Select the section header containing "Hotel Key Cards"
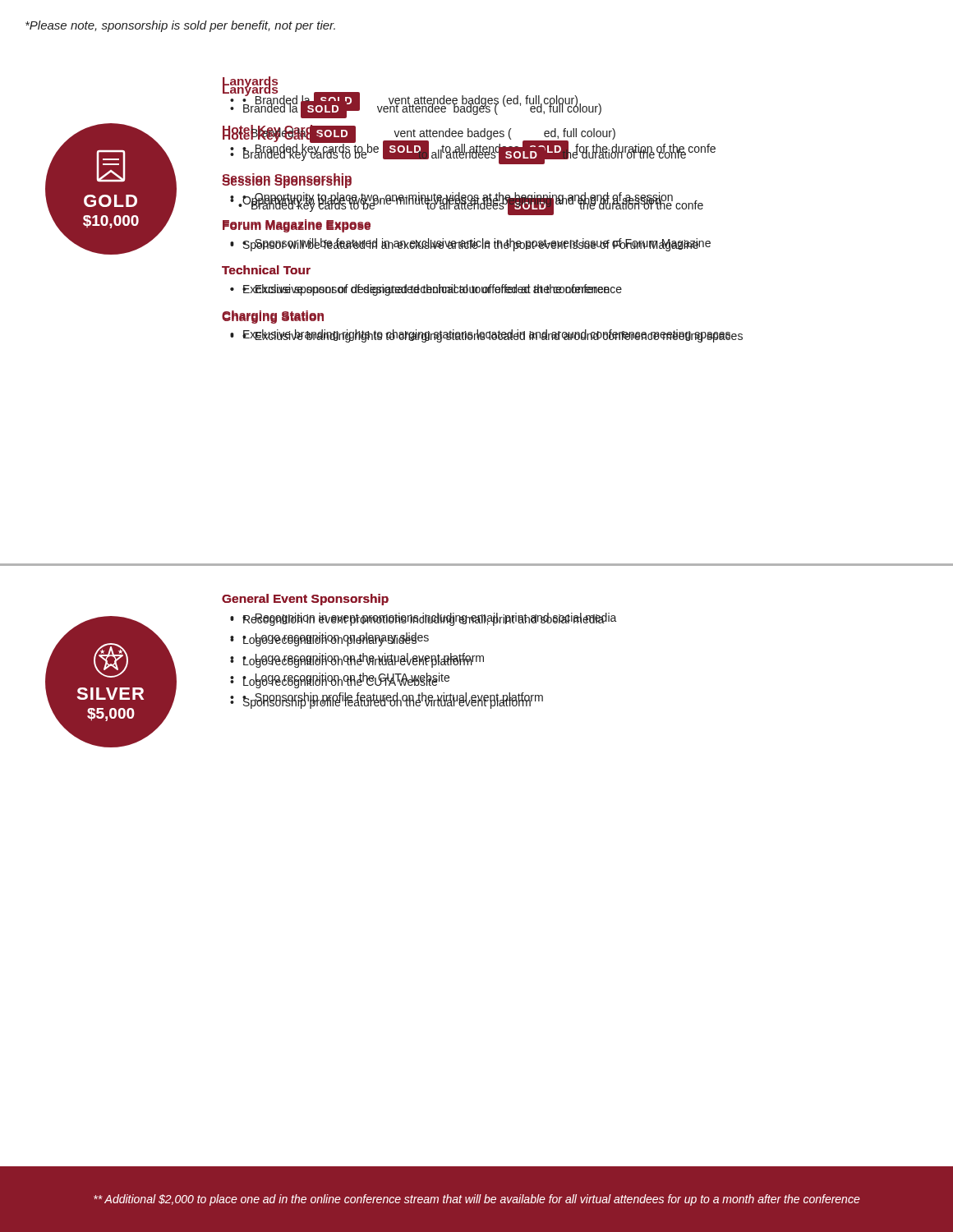Viewport: 953px width, 1232px height. tap(271, 129)
